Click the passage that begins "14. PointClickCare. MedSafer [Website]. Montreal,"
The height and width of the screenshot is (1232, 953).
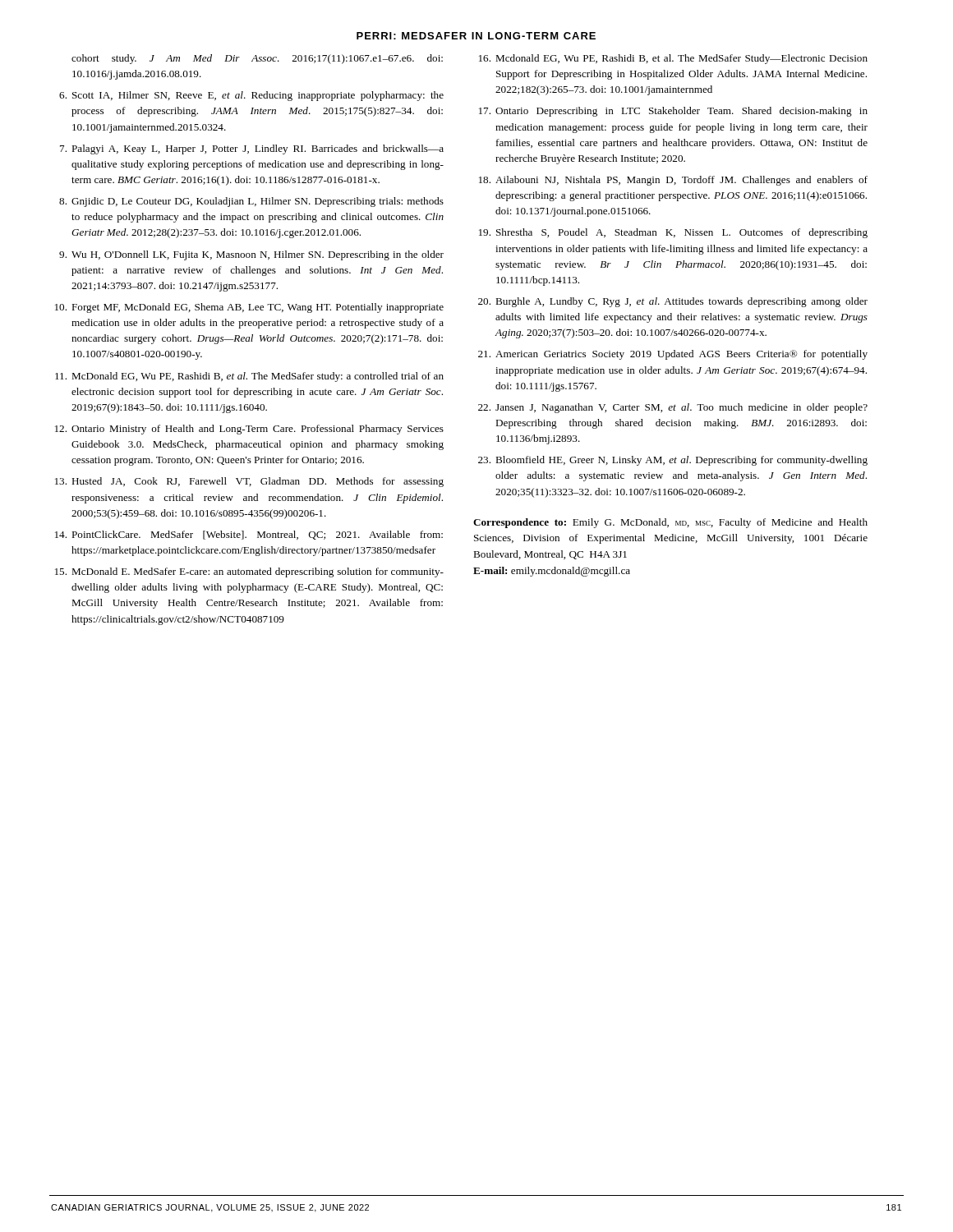(x=246, y=542)
